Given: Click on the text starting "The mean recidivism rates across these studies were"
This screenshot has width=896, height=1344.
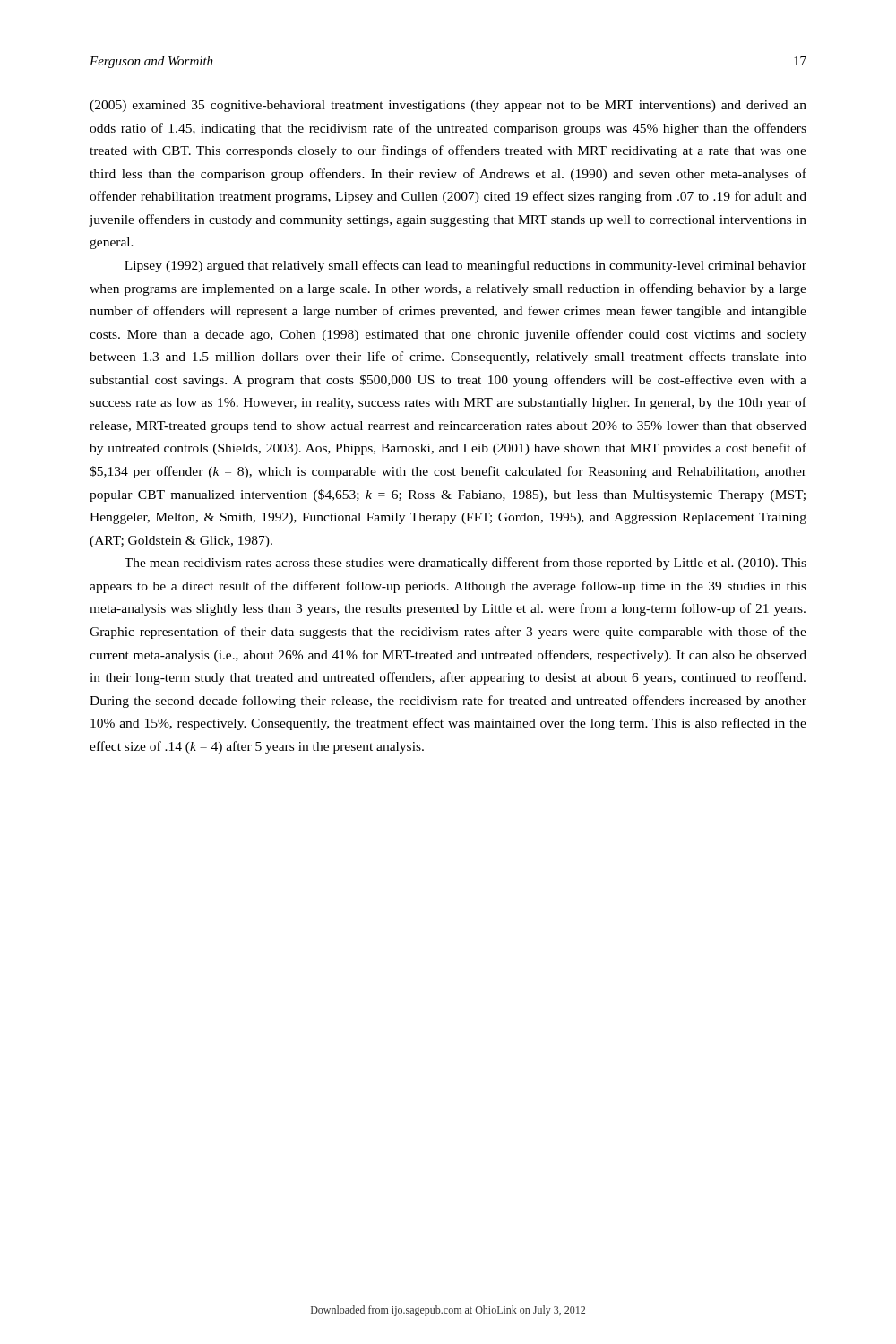Looking at the screenshot, I should [x=448, y=654].
